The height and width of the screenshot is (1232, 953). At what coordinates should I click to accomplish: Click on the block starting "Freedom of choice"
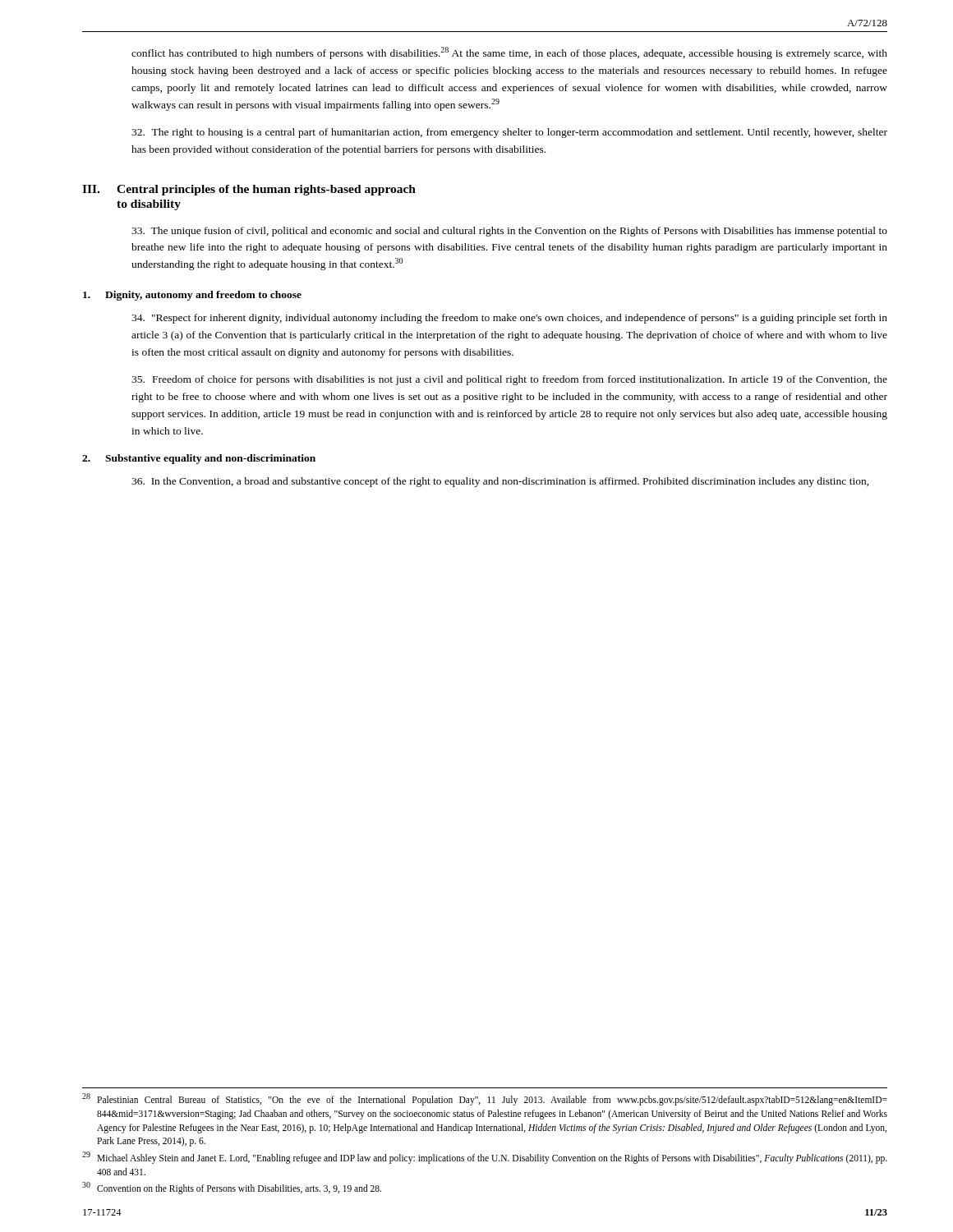[x=509, y=405]
